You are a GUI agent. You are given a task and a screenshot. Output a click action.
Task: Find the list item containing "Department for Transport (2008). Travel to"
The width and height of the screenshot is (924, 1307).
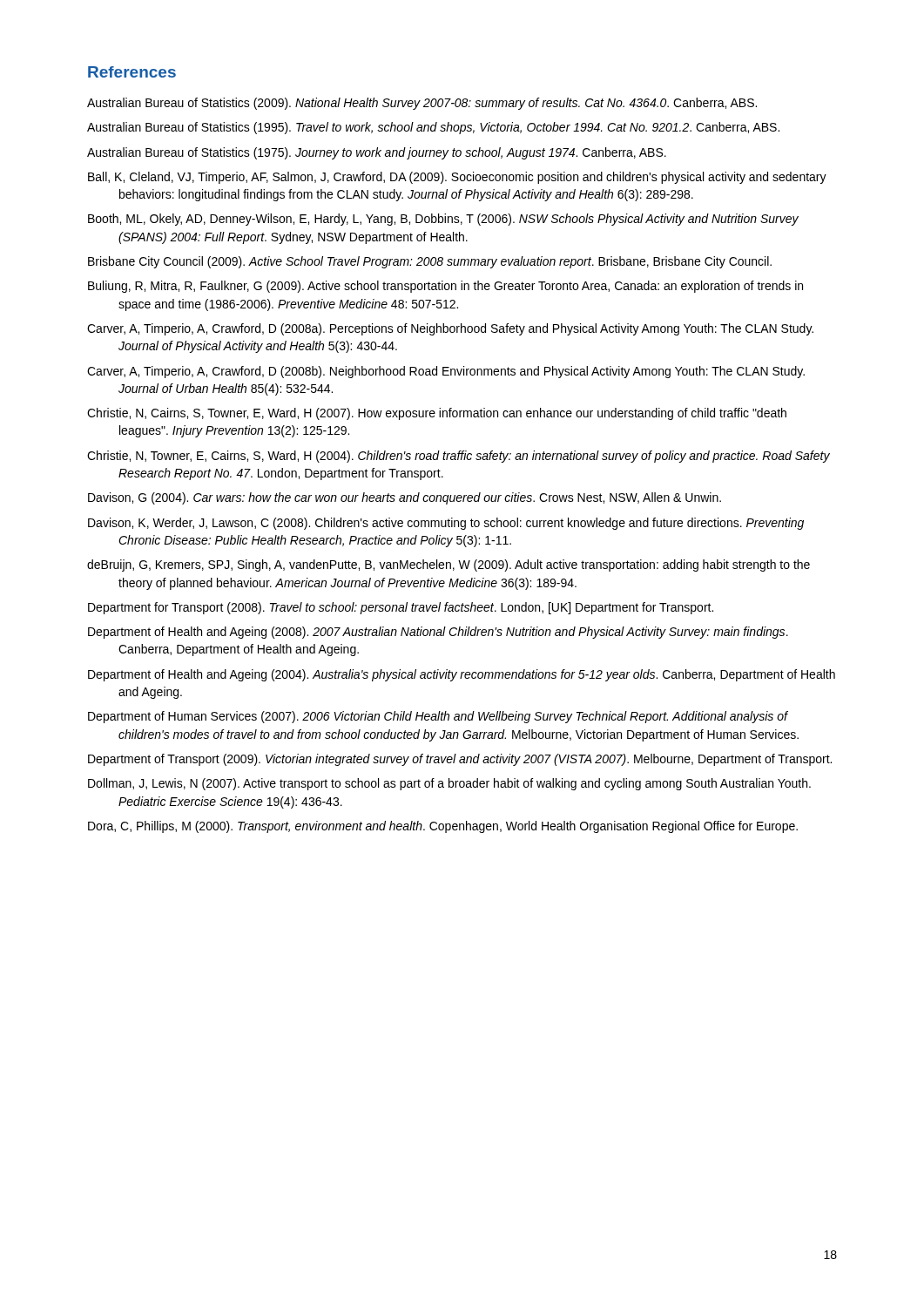[x=401, y=607]
